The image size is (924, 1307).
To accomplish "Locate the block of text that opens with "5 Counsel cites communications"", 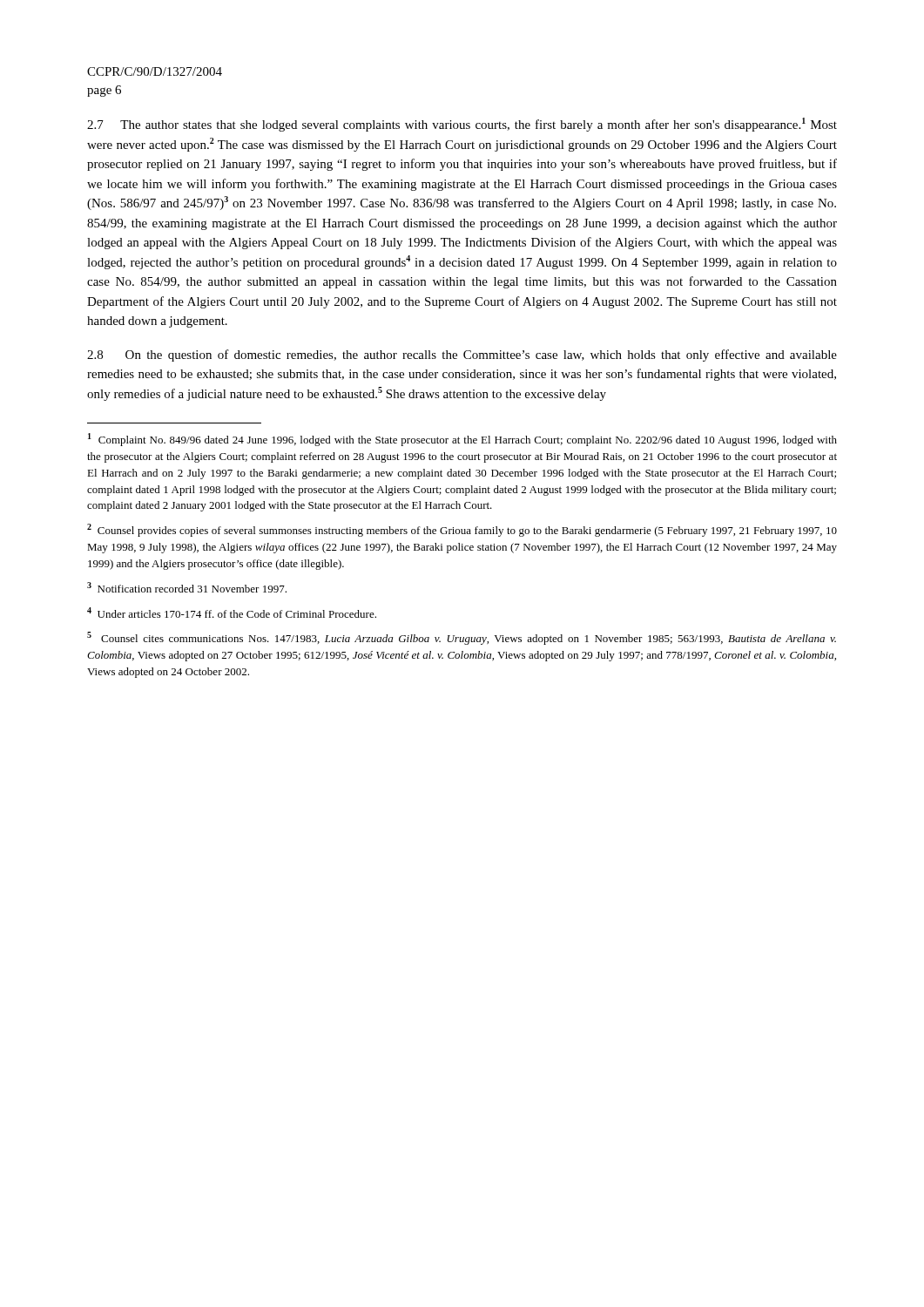I will tap(462, 655).
